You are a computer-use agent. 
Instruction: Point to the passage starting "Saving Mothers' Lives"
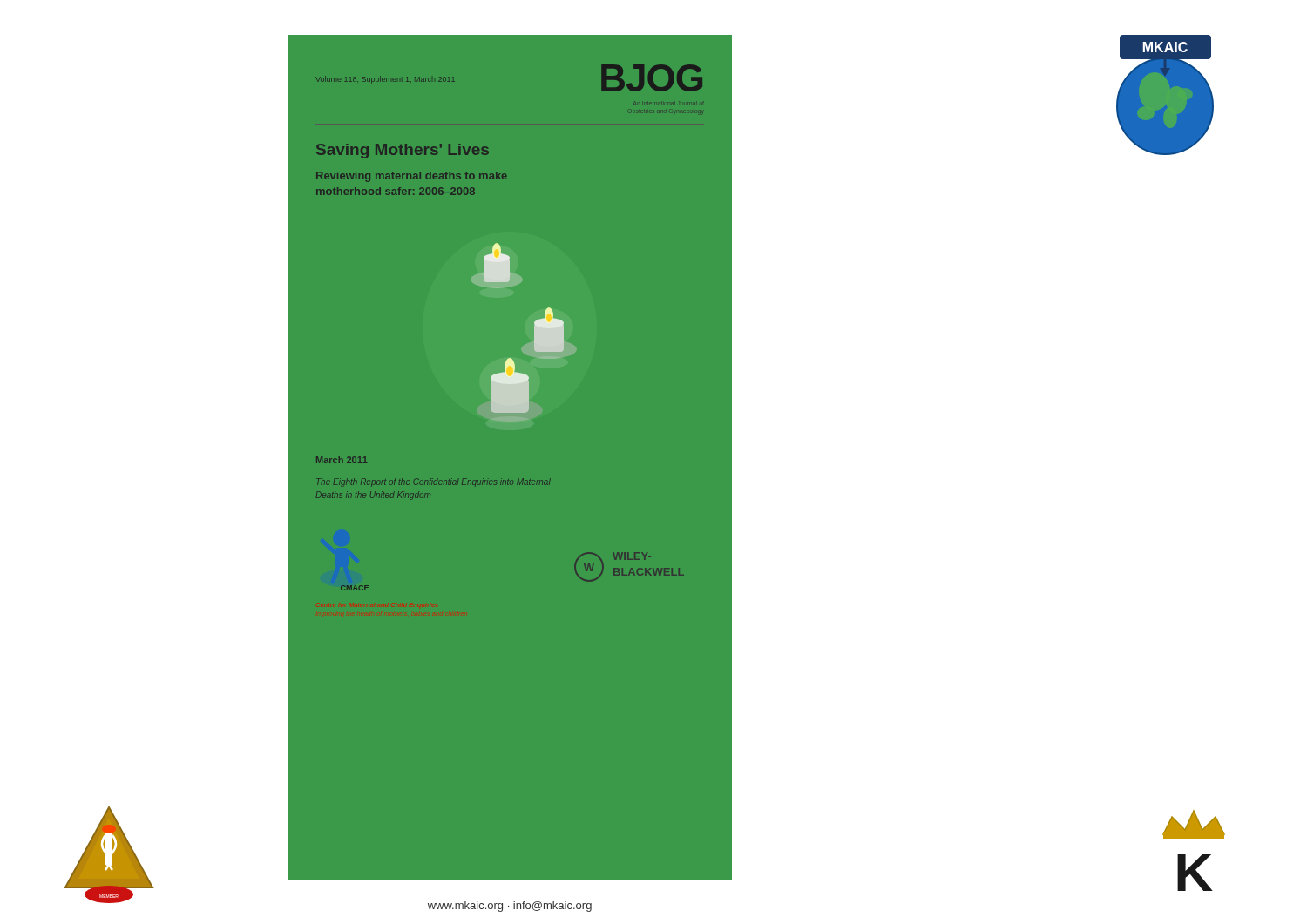coord(402,150)
